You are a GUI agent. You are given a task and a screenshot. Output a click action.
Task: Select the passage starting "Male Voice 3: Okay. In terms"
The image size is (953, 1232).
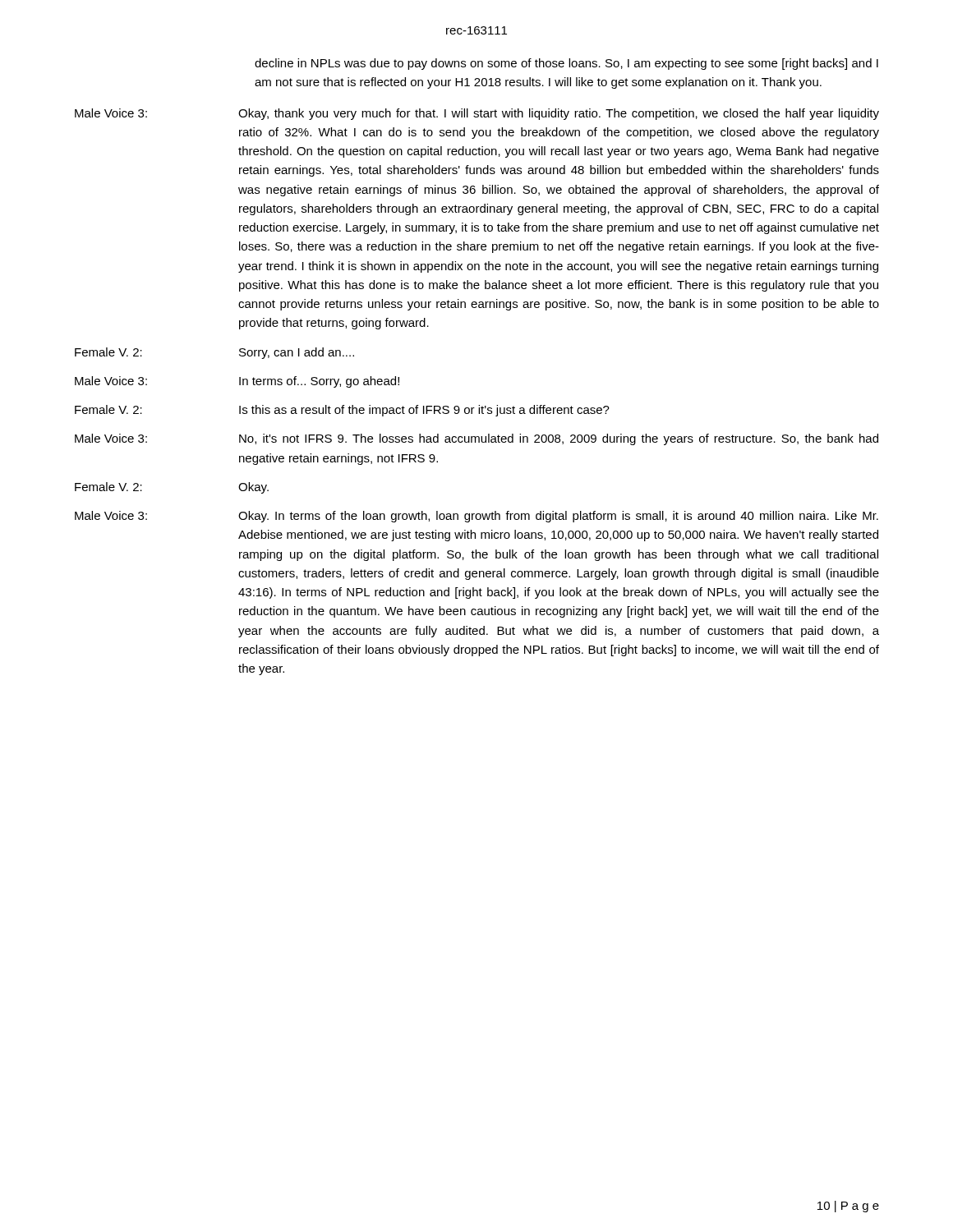tap(476, 592)
